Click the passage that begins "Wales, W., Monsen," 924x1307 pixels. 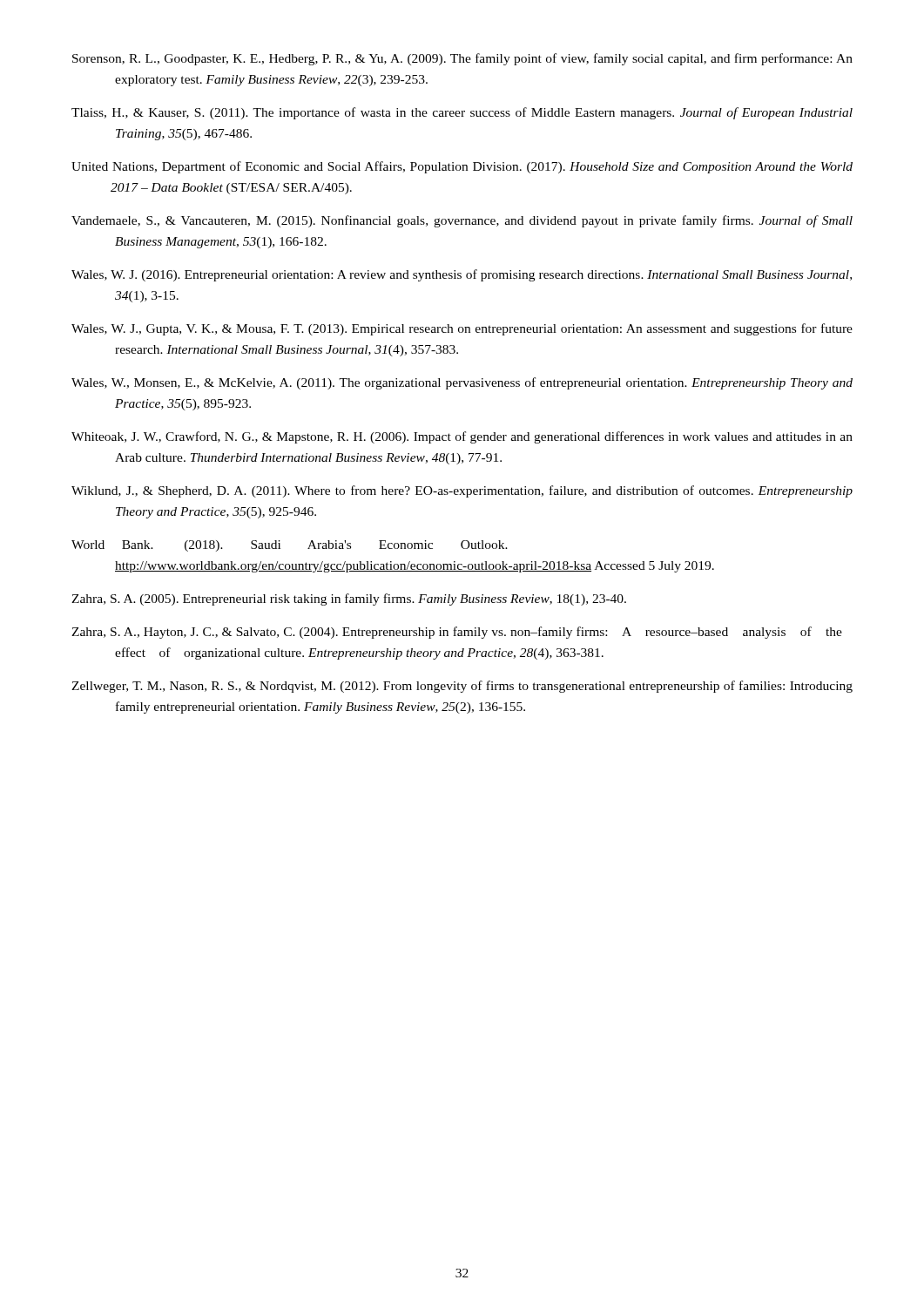462,393
